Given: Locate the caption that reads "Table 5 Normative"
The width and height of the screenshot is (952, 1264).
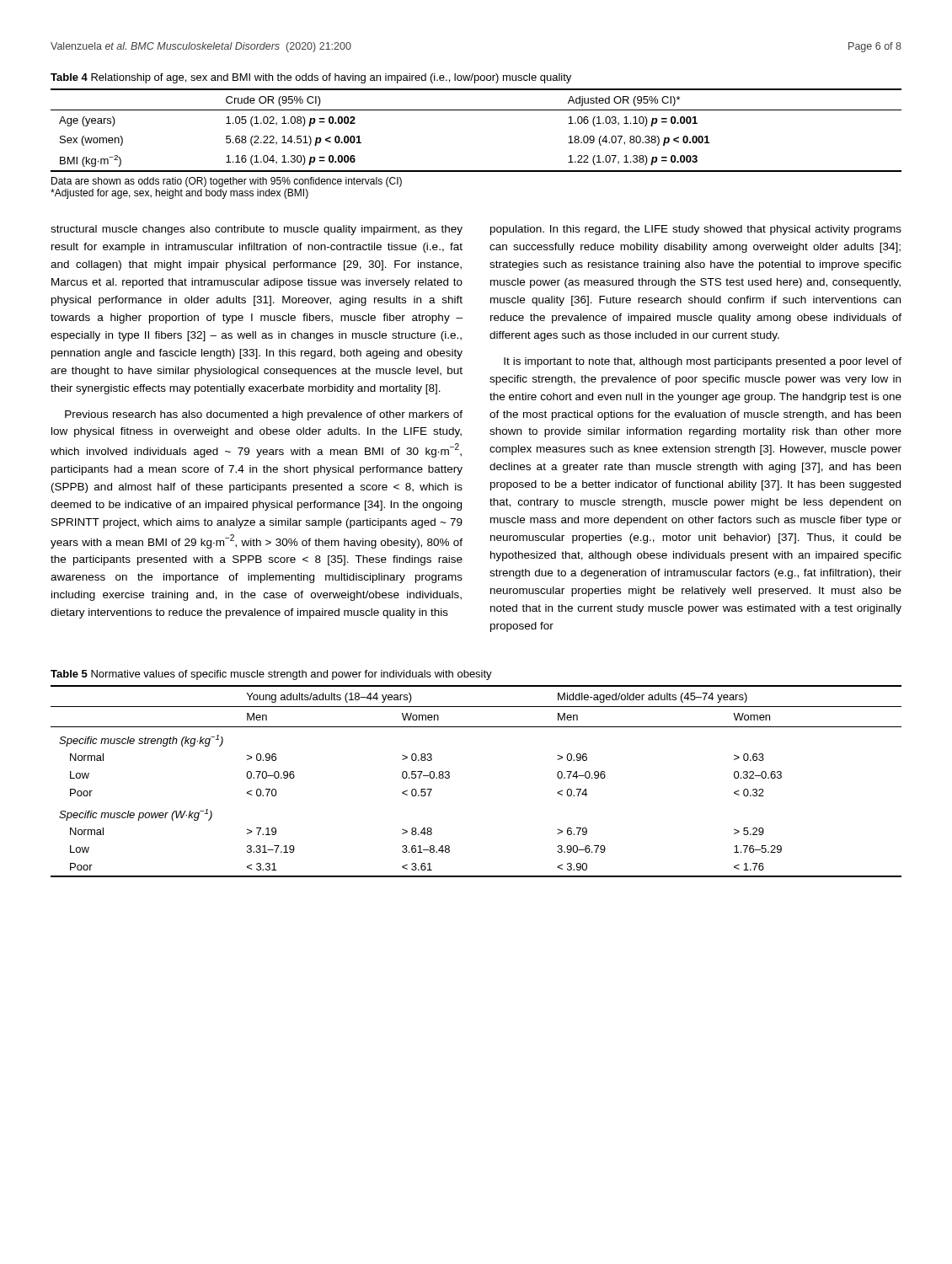Looking at the screenshot, I should (271, 673).
